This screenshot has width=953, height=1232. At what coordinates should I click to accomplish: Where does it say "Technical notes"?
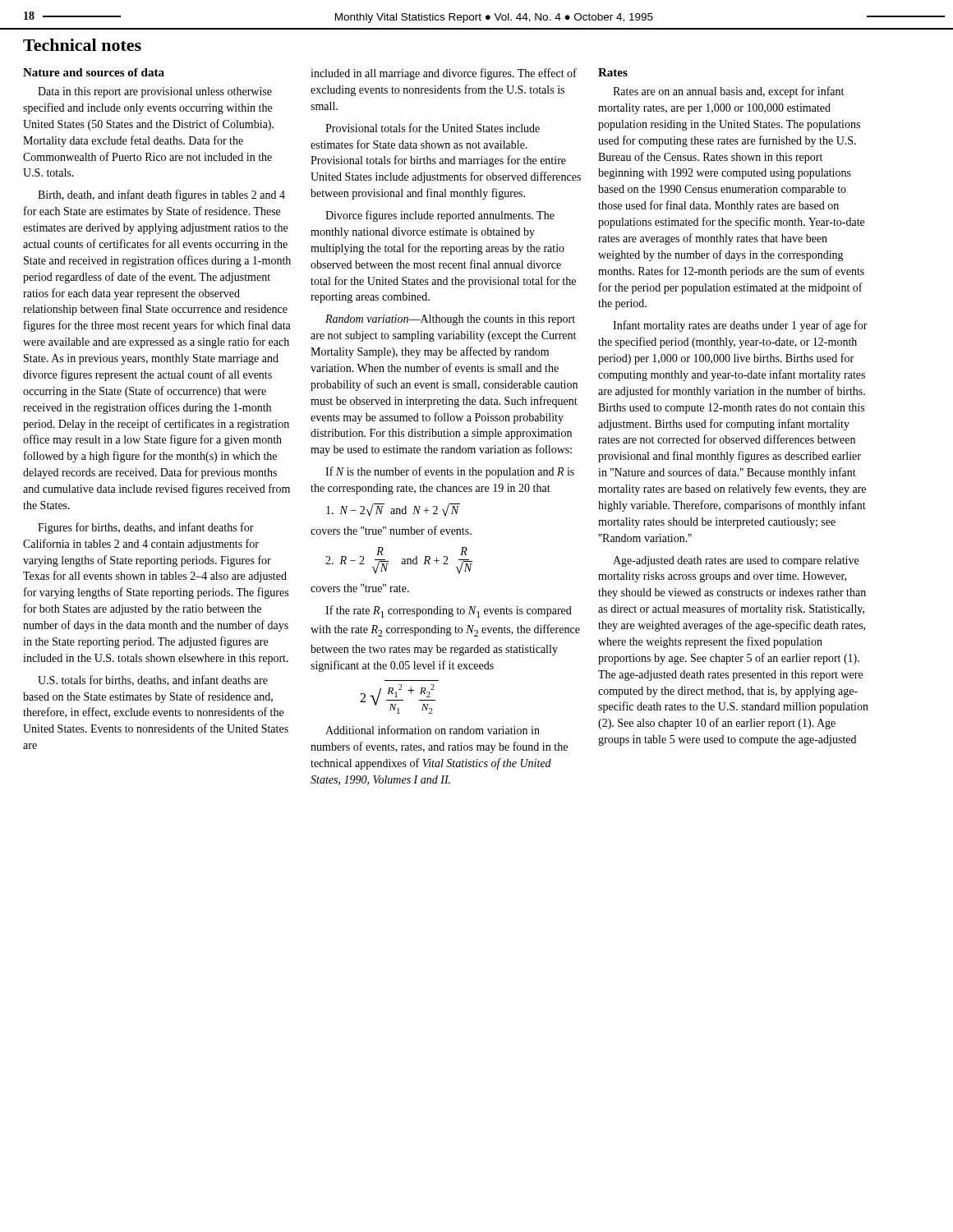pyautogui.click(x=82, y=45)
